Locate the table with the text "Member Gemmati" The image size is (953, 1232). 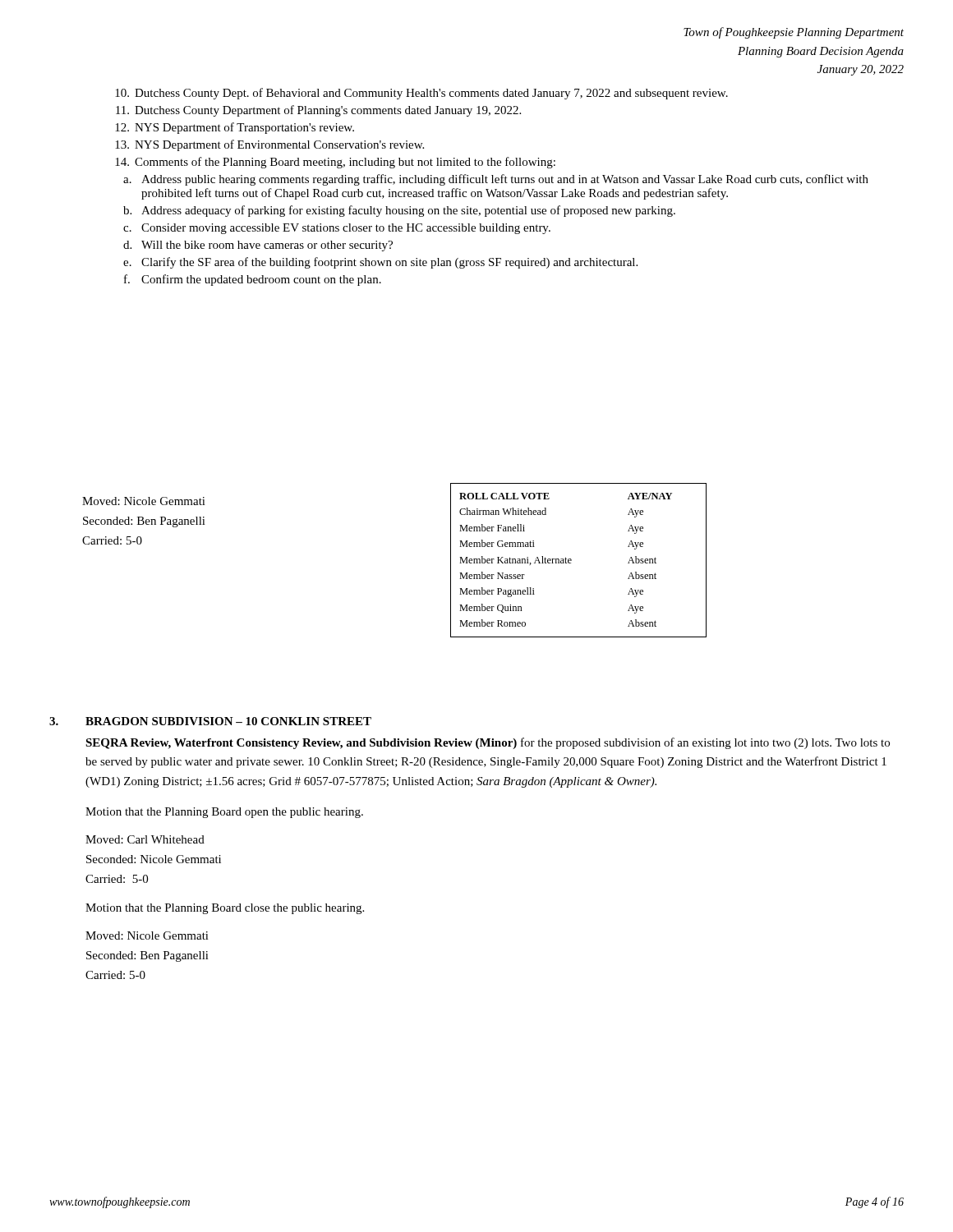click(x=578, y=560)
